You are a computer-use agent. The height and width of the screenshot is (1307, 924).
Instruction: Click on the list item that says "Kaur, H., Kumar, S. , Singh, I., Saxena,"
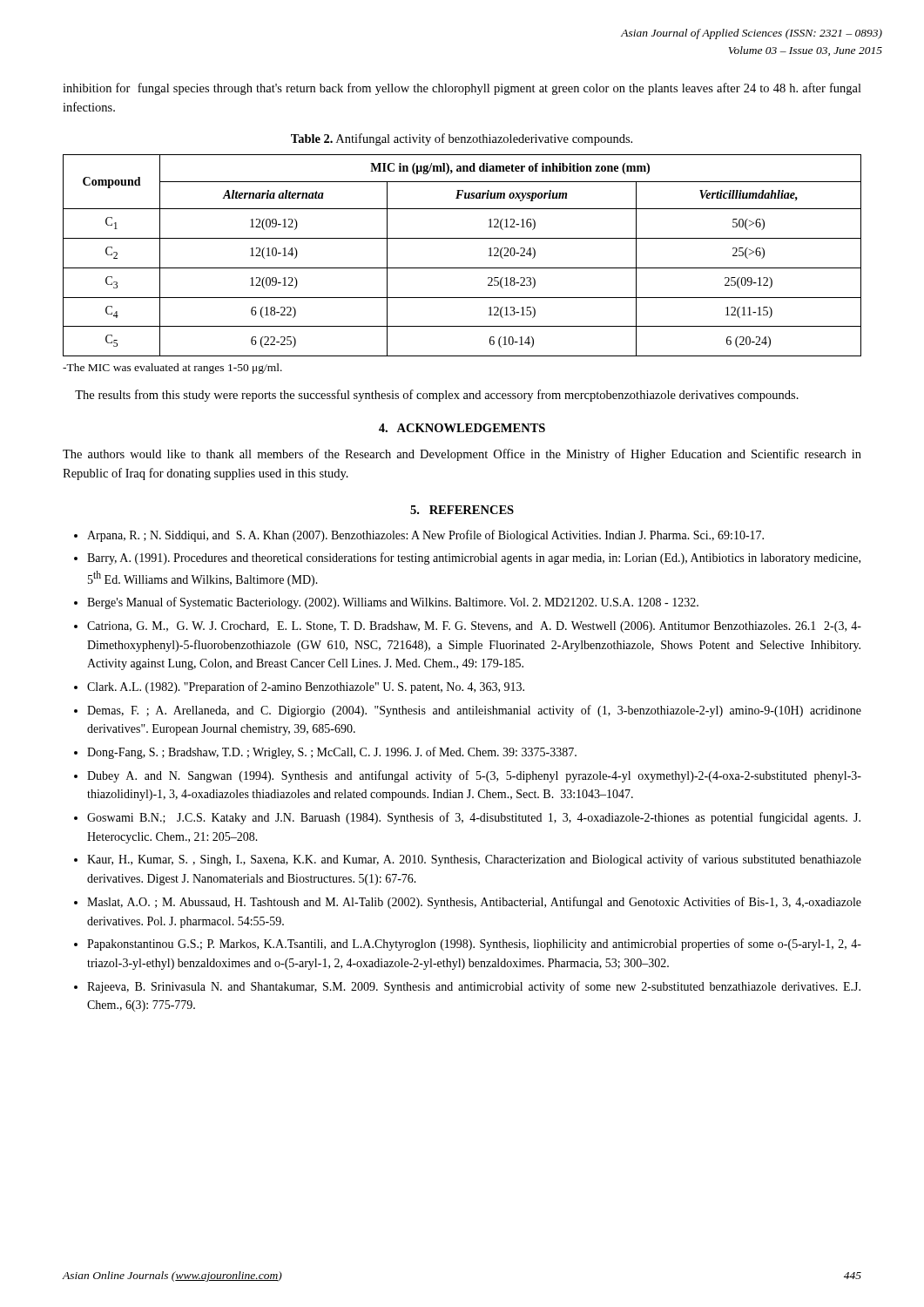(474, 869)
